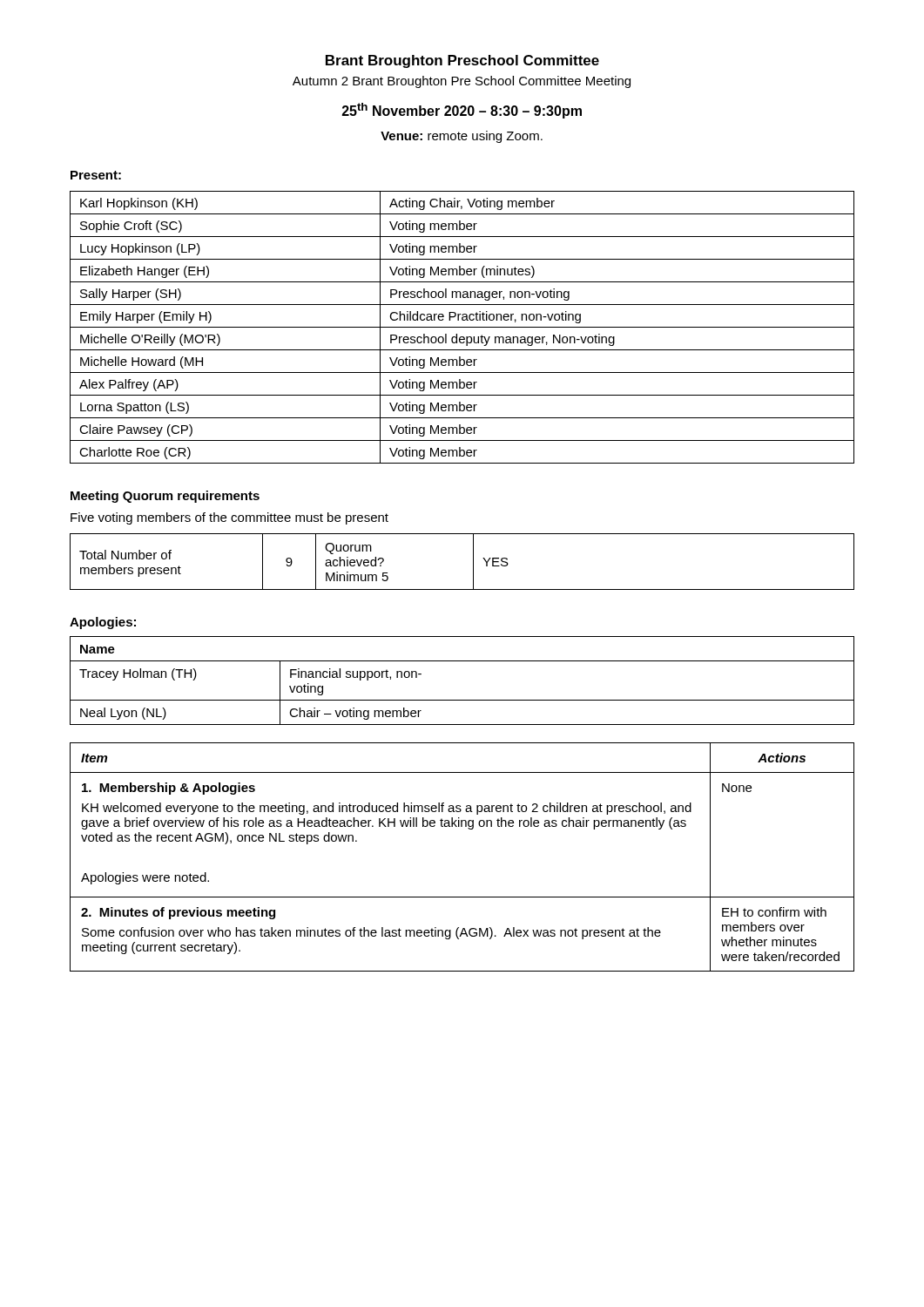Select the passage starting "Venue: remote using Zoom."
The width and height of the screenshot is (924, 1307).
(462, 136)
